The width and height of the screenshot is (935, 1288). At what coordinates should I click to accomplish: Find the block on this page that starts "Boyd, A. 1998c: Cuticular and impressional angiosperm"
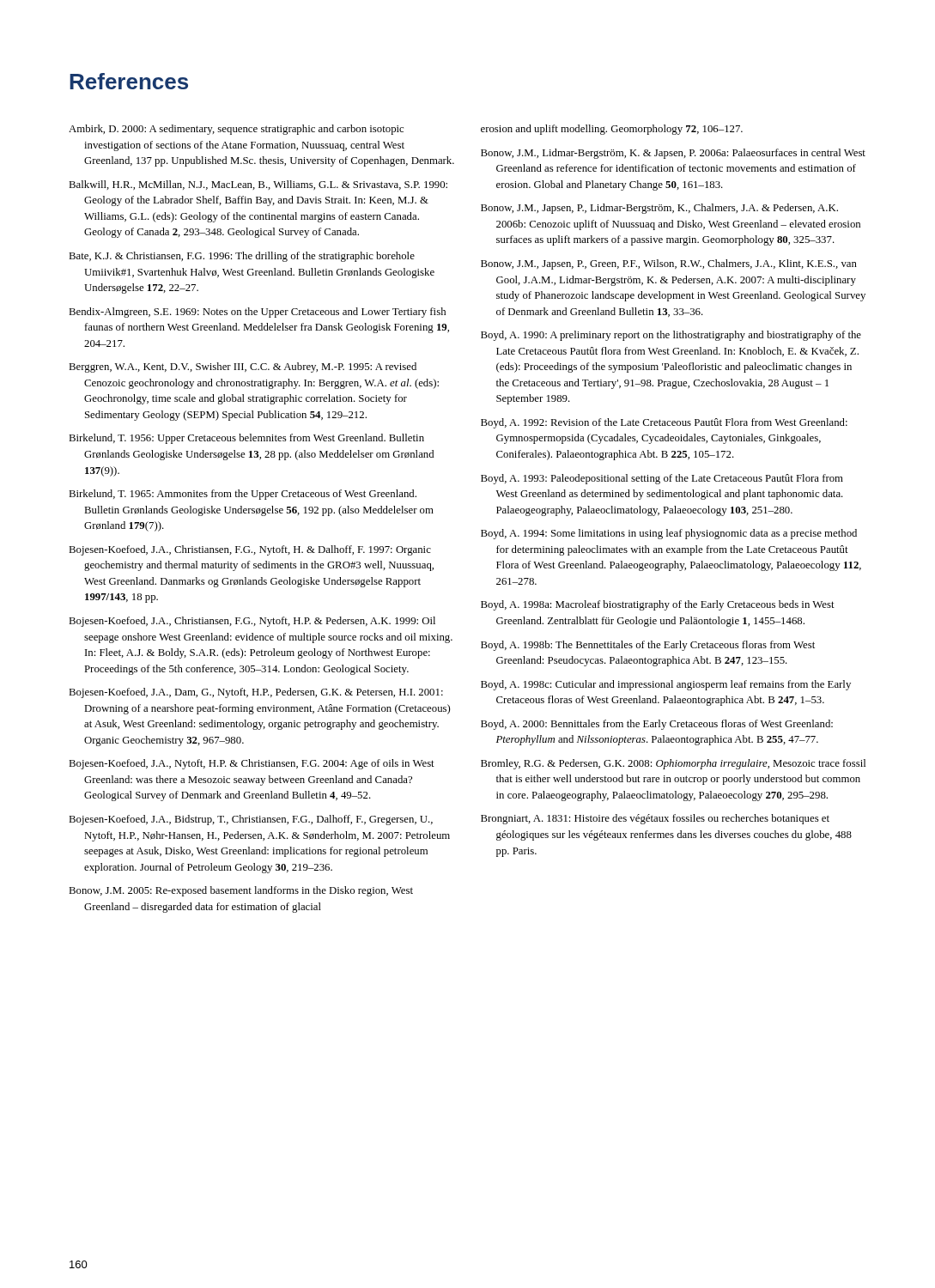pyautogui.click(x=666, y=692)
